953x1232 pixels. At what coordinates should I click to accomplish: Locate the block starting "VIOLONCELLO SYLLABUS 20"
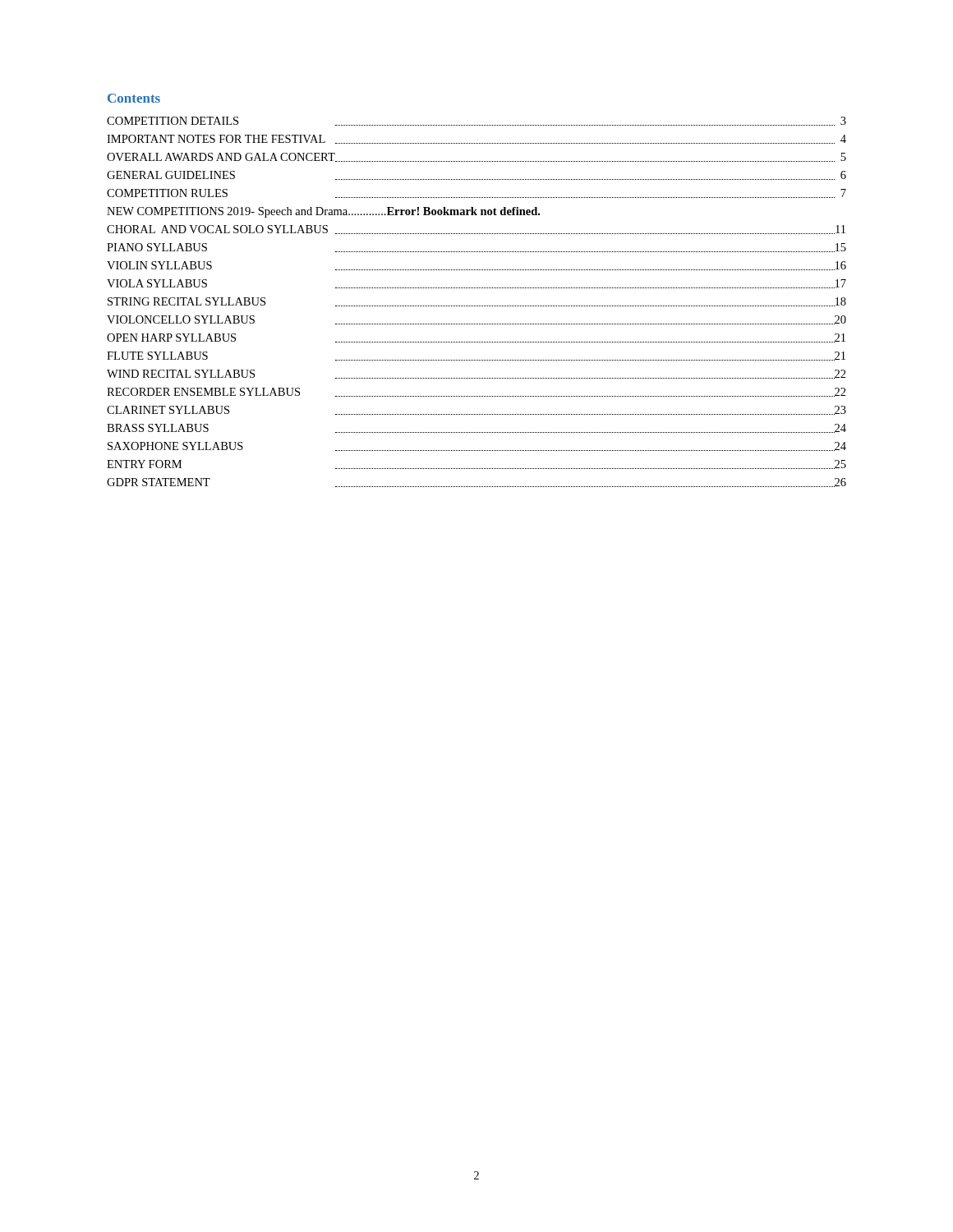[476, 320]
